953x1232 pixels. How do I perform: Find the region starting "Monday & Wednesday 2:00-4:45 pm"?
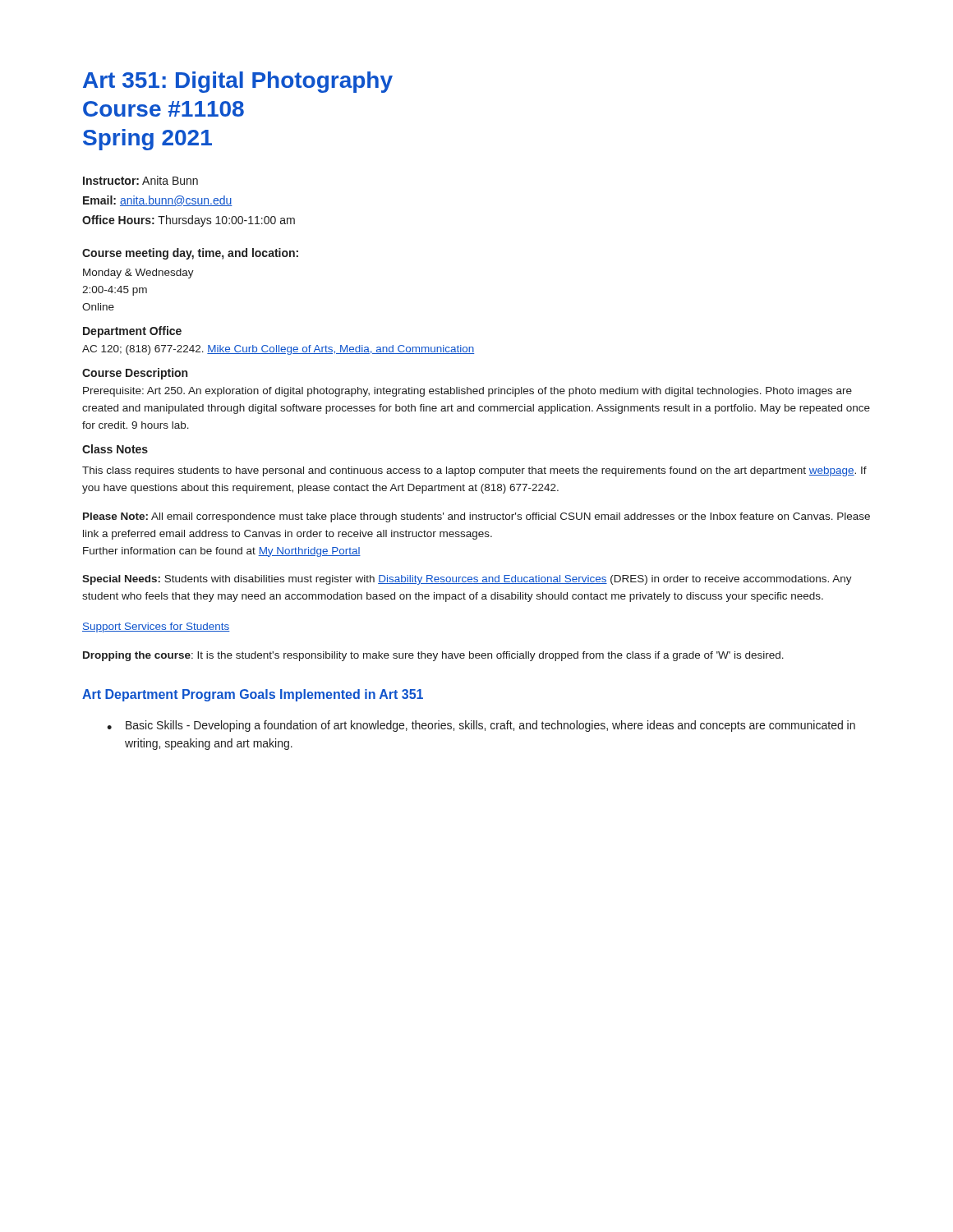point(138,290)
